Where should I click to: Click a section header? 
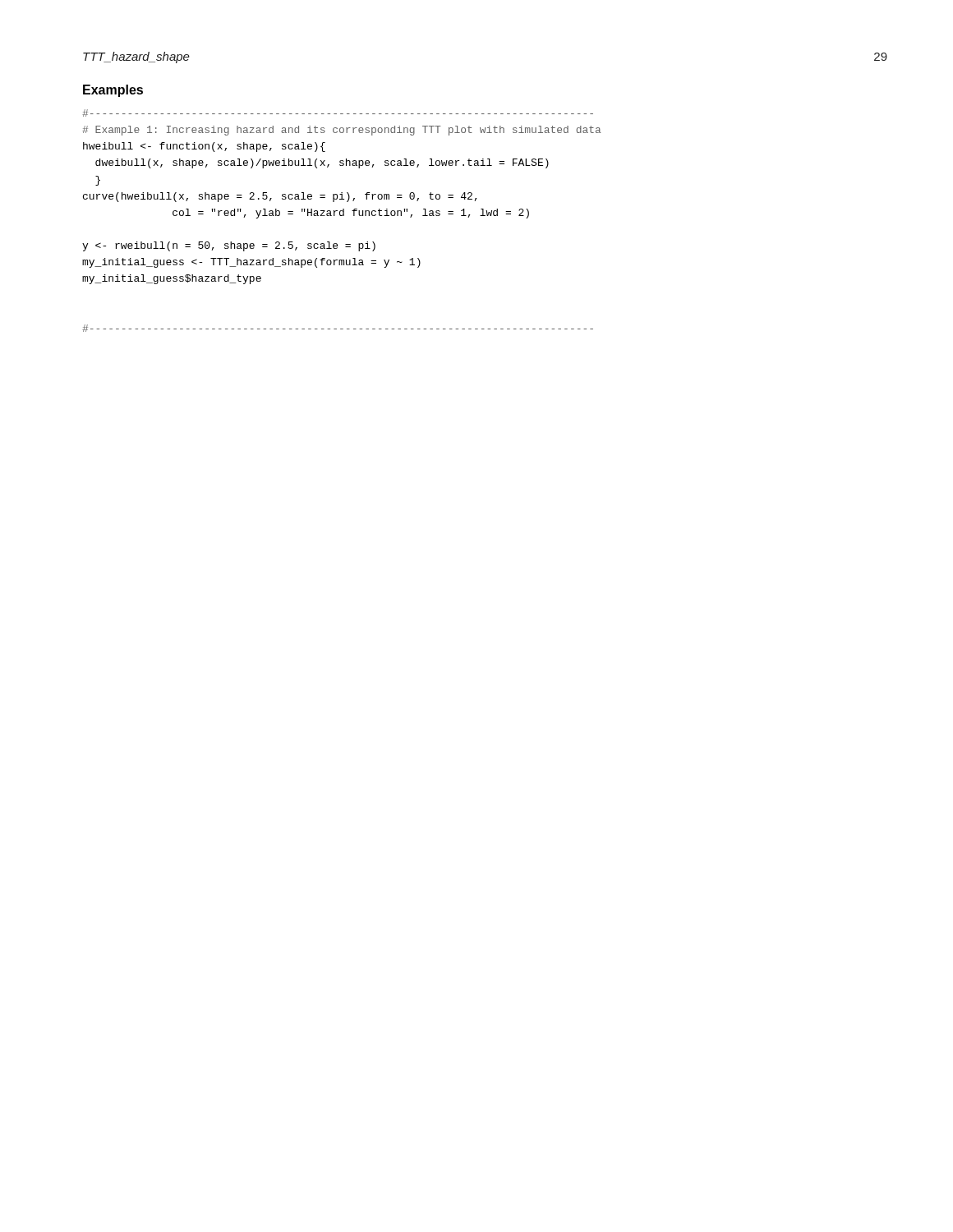coord(113,90)
